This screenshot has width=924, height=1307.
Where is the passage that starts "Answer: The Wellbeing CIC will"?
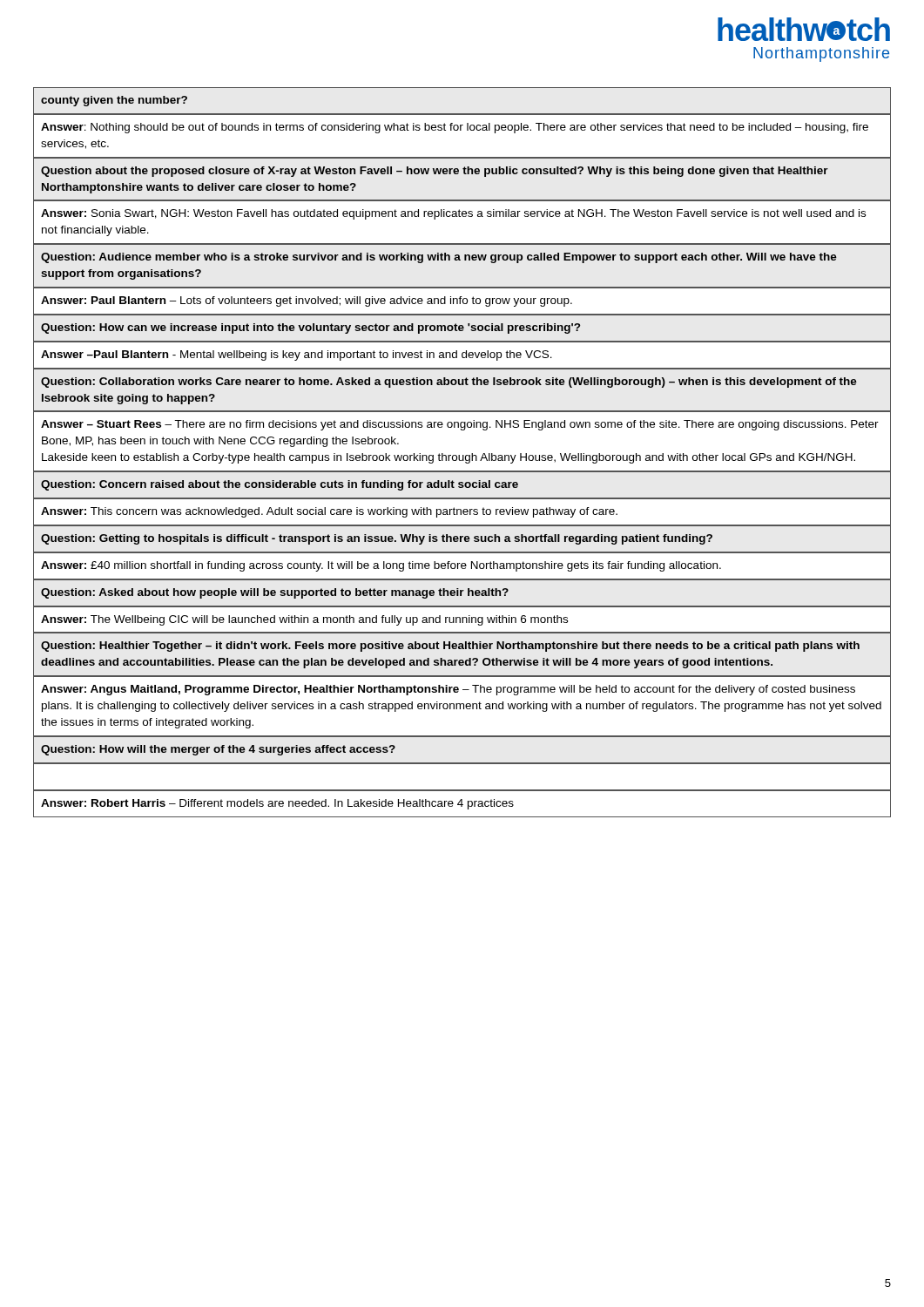pyautogui.click(x=462, y=620)
